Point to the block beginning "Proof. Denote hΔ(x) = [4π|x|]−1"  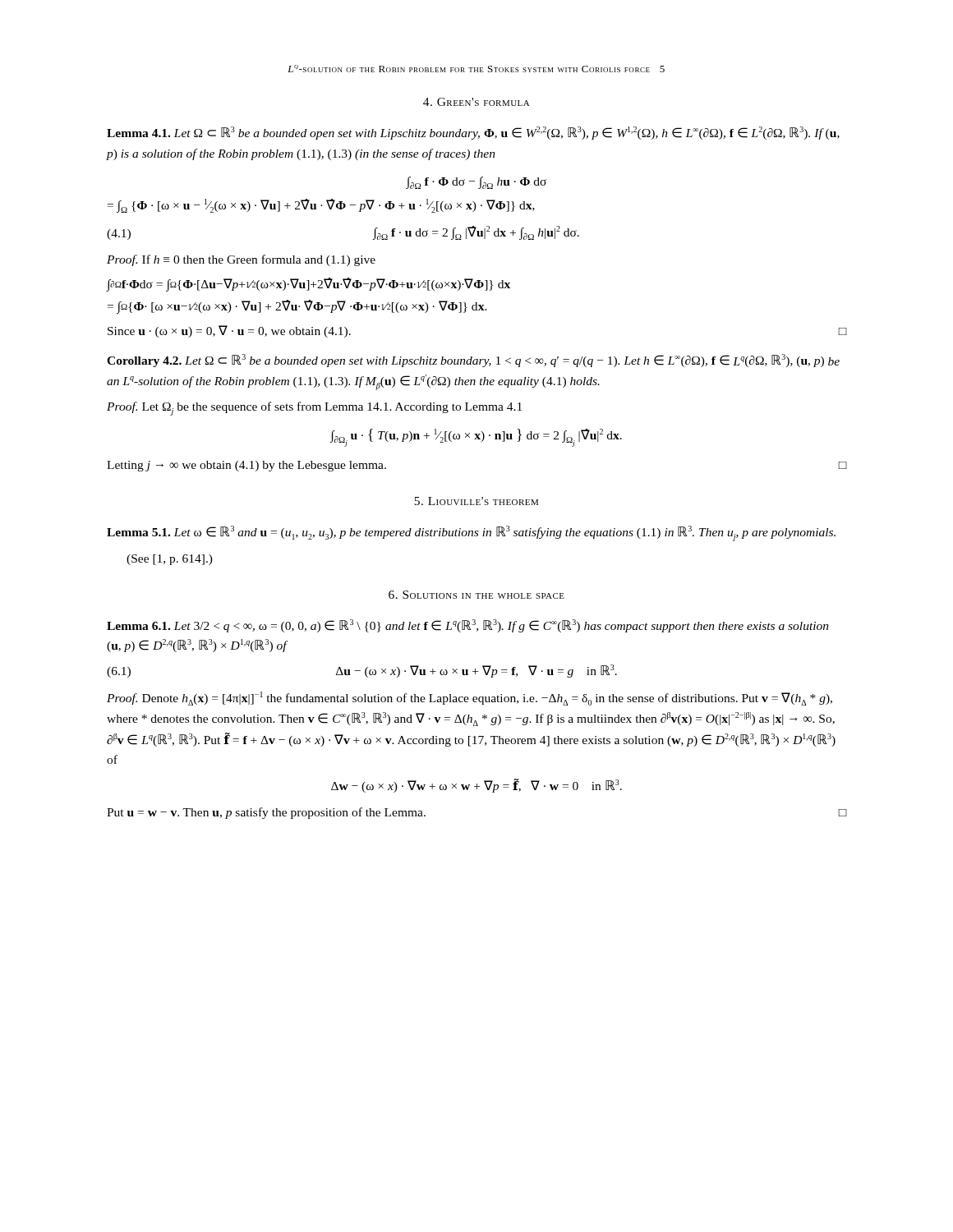[471, 728]
